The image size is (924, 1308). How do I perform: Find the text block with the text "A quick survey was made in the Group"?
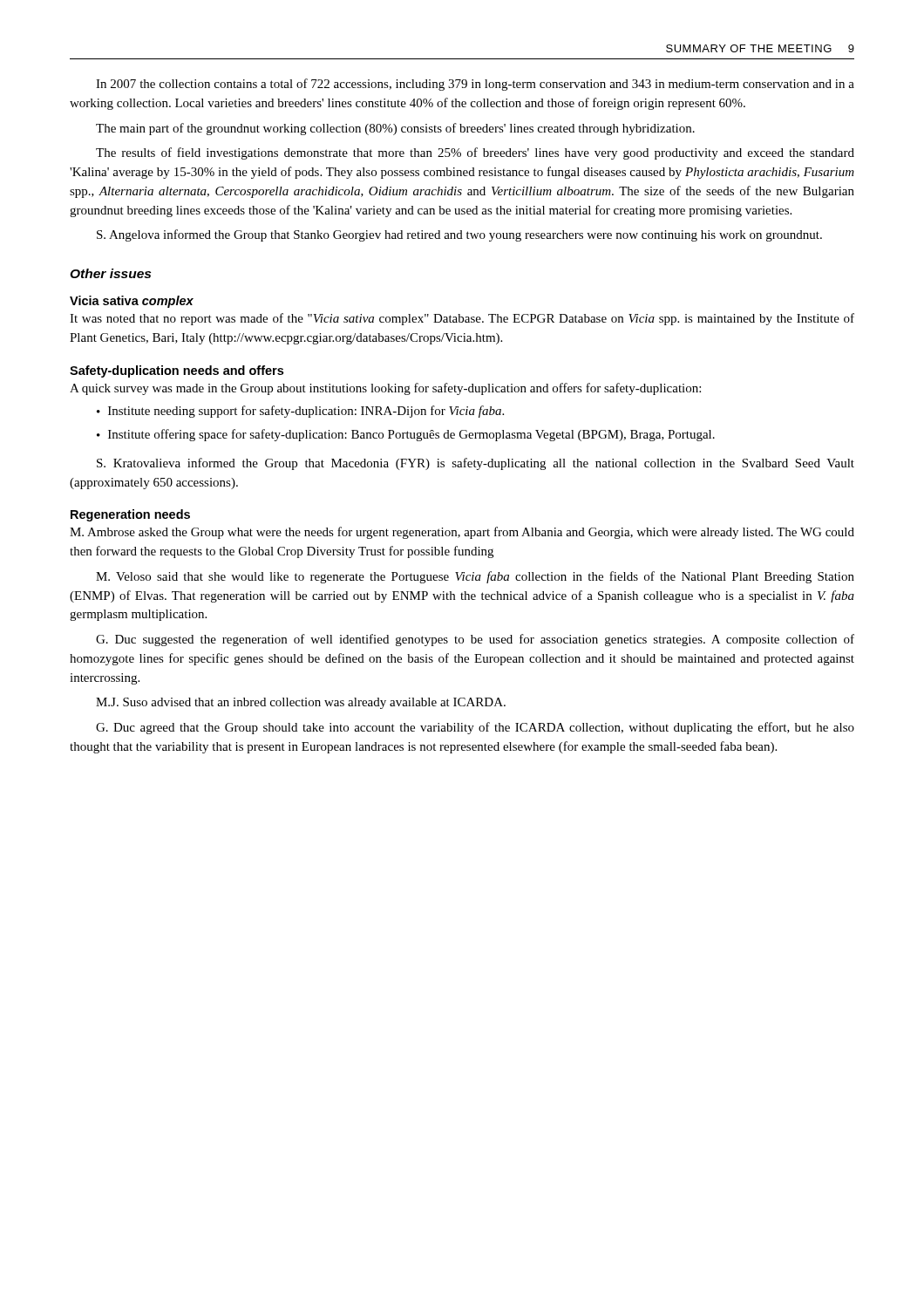[462, 388]
